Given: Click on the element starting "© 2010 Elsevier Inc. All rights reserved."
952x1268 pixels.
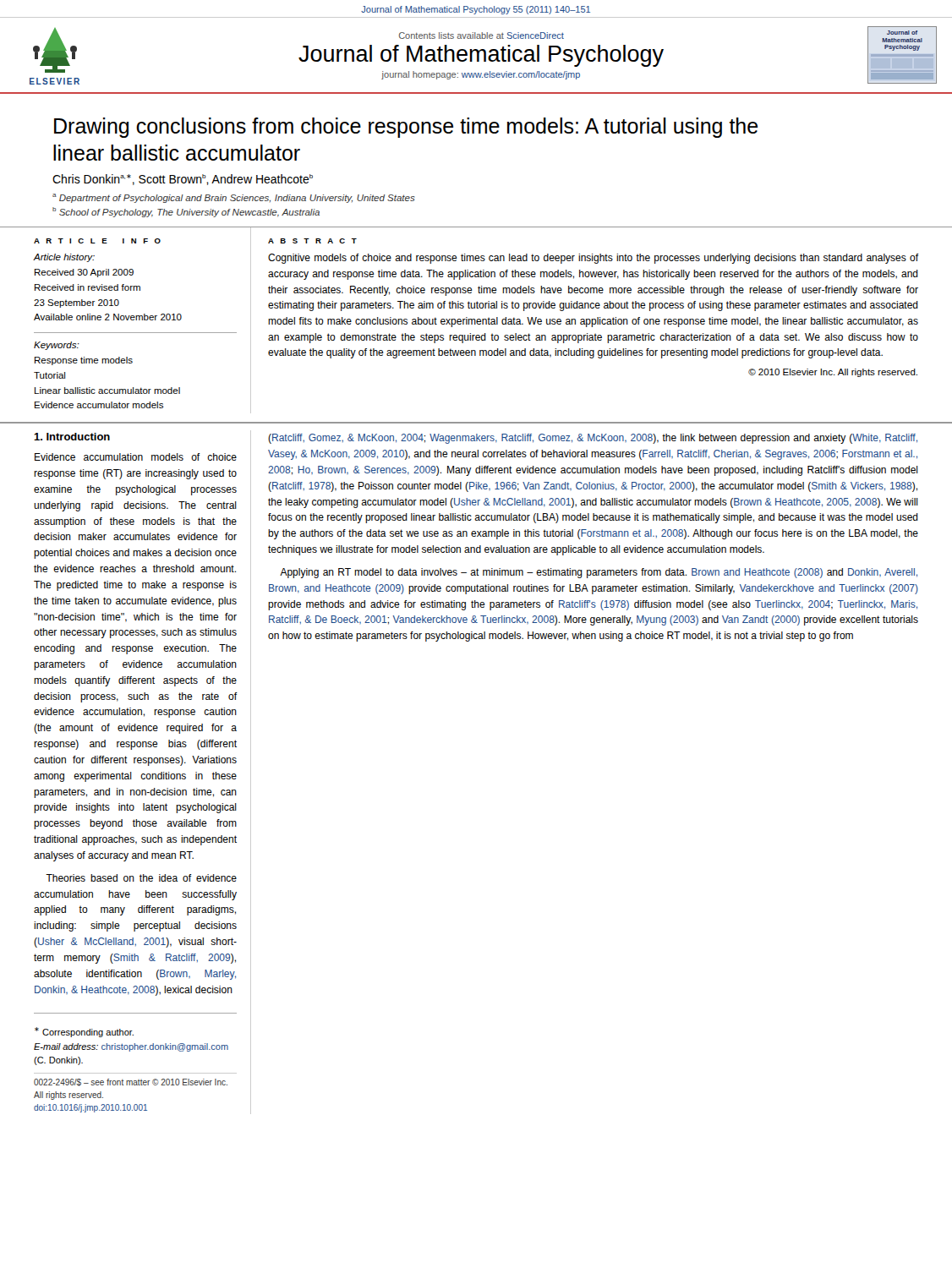Looking at the screenshot, I should 833,372.
